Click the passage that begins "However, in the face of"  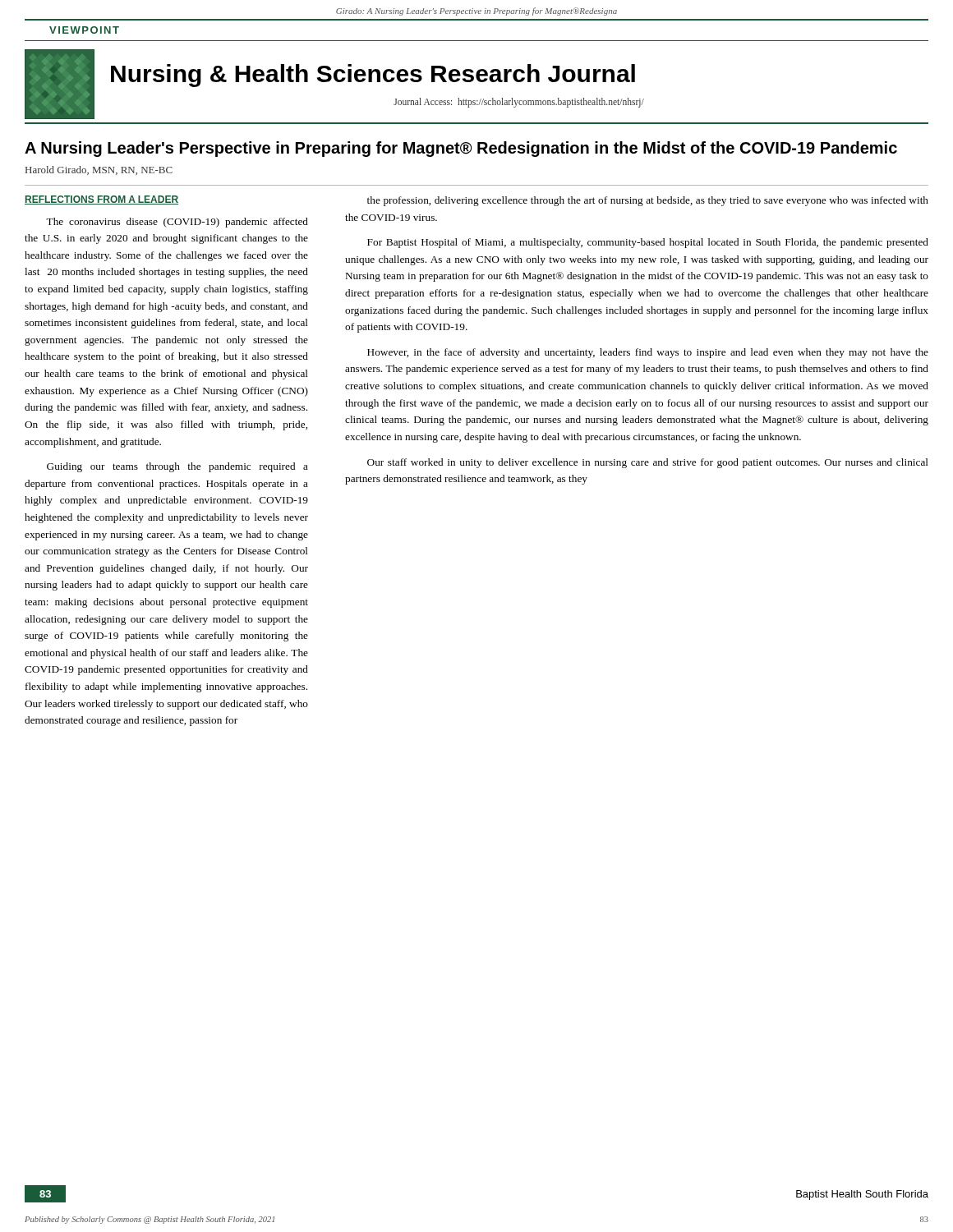[637, 394]
